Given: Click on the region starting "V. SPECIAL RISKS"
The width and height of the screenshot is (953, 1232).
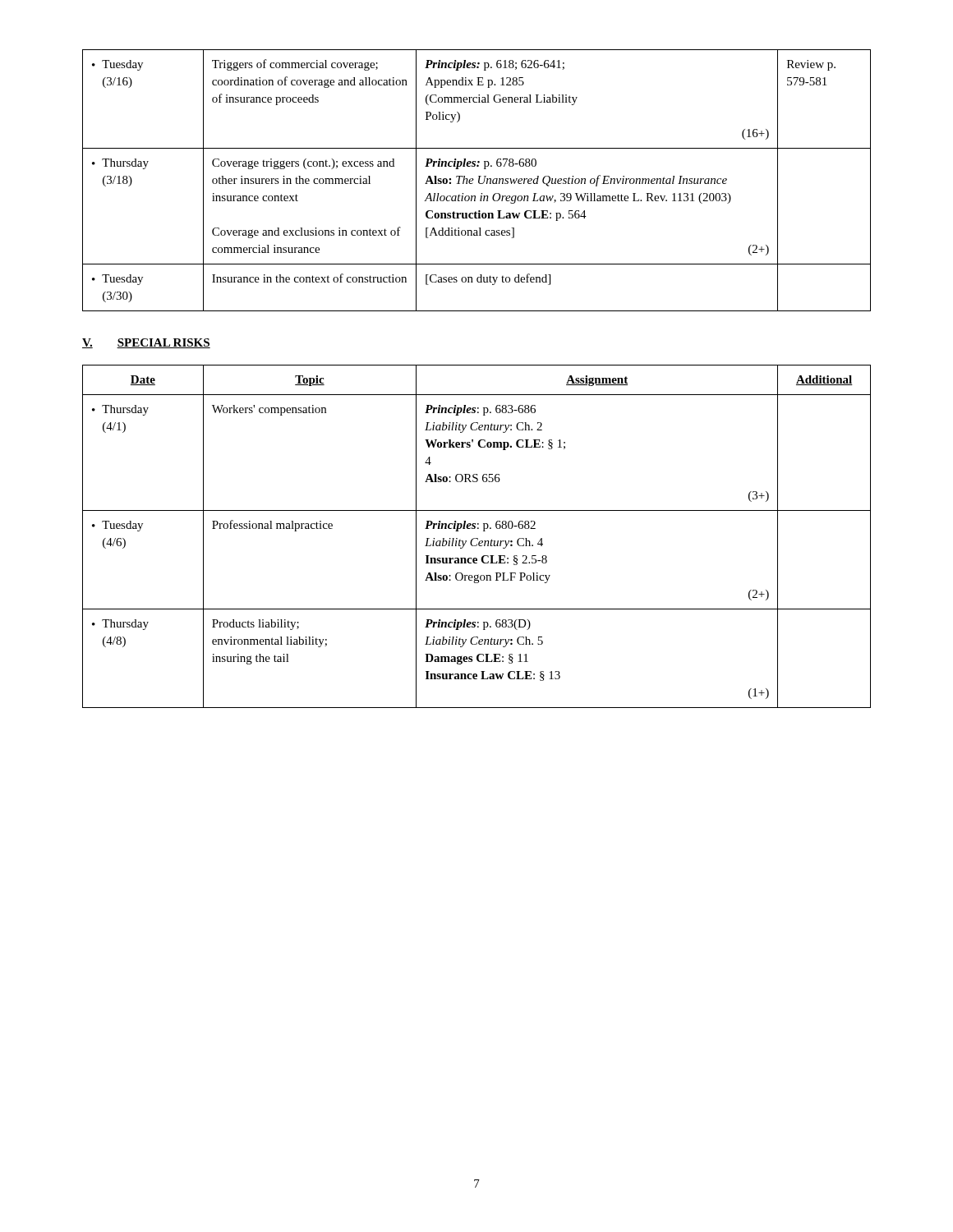Looking at the screenshot, I should pos(146,343).
